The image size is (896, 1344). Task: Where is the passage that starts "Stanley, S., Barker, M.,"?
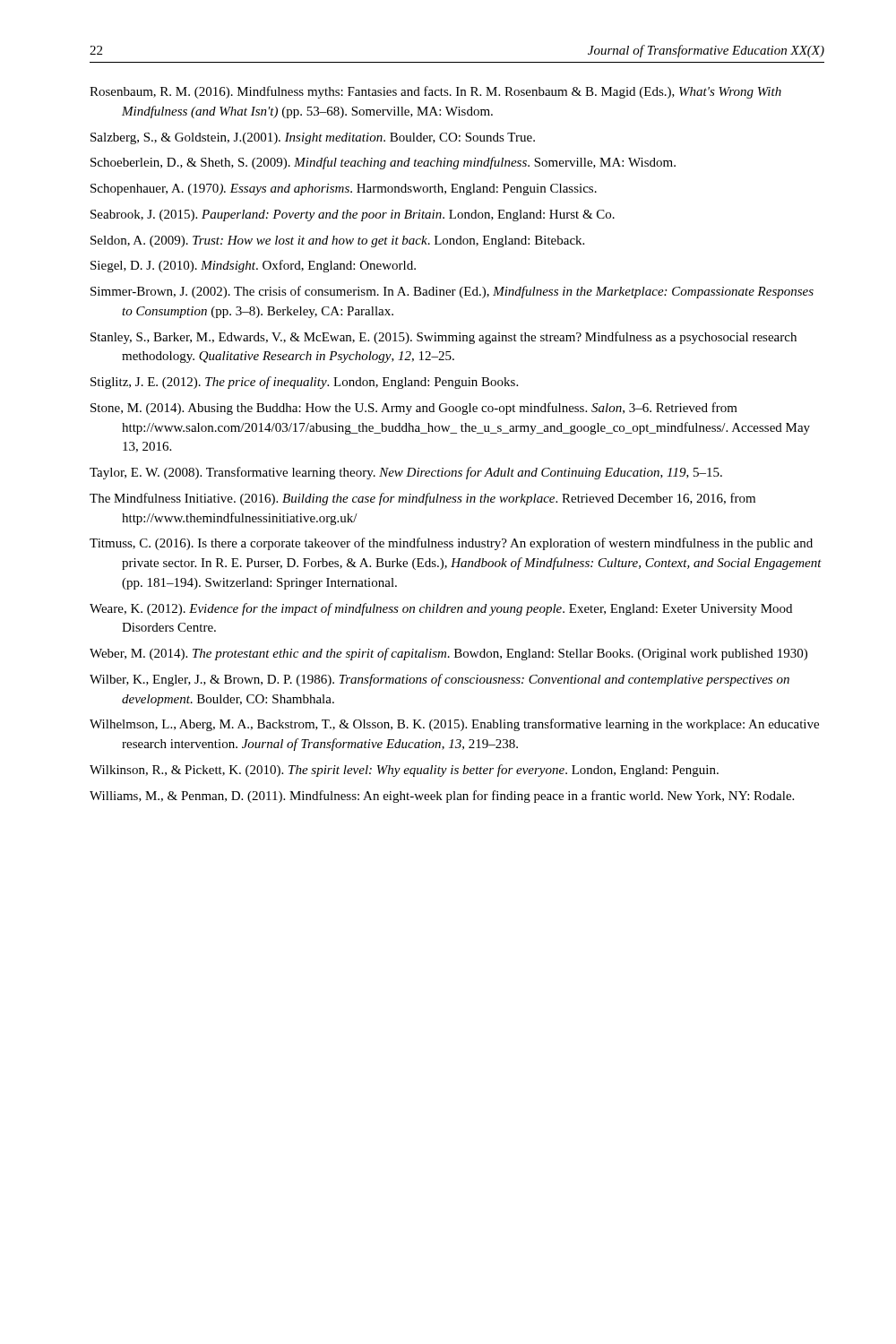click(x=443, y=346)
